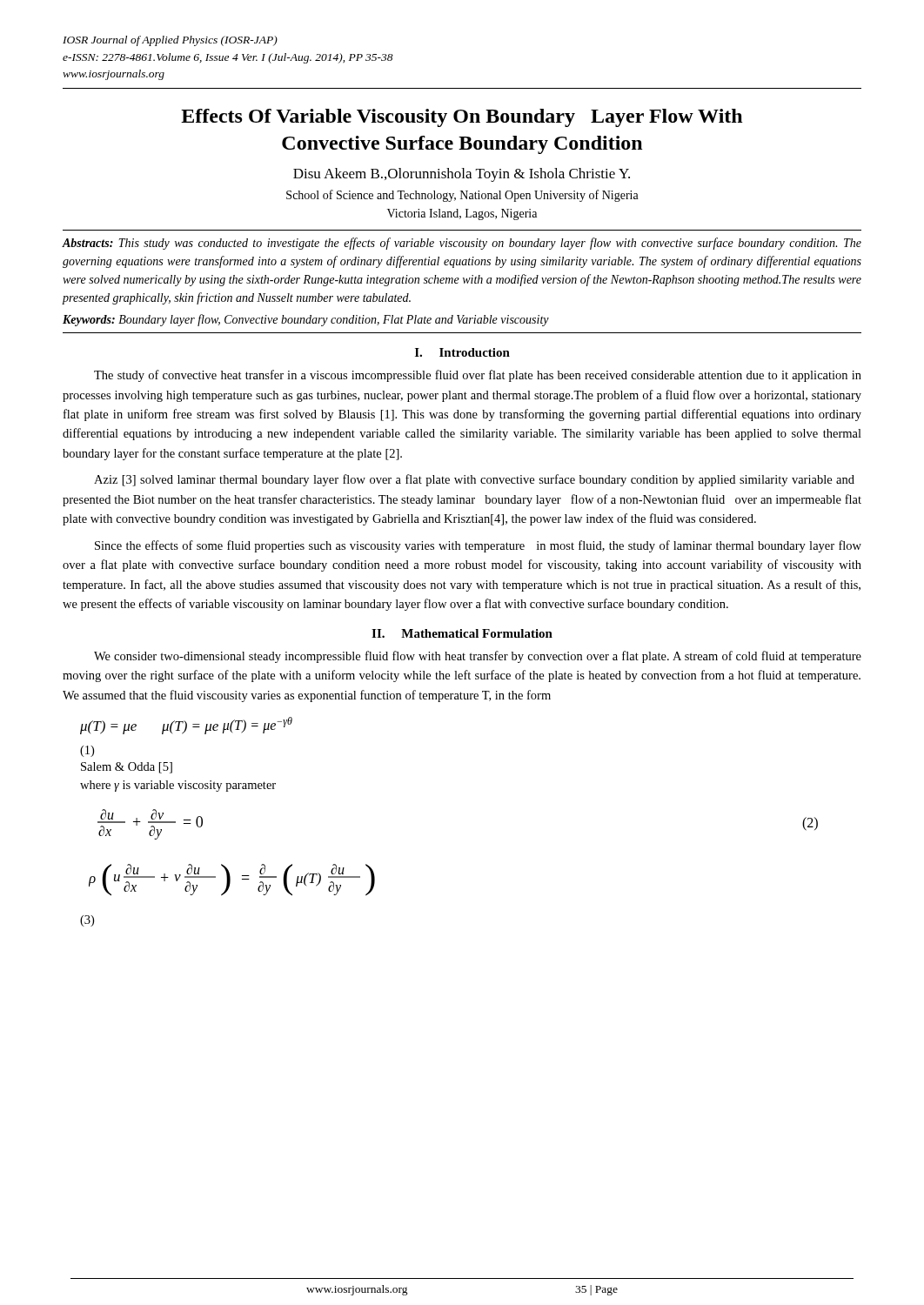Click on the text block that reads "School of Science and Technology, National Open University"
Viewport: 924px width, 1305px height.
462,204
